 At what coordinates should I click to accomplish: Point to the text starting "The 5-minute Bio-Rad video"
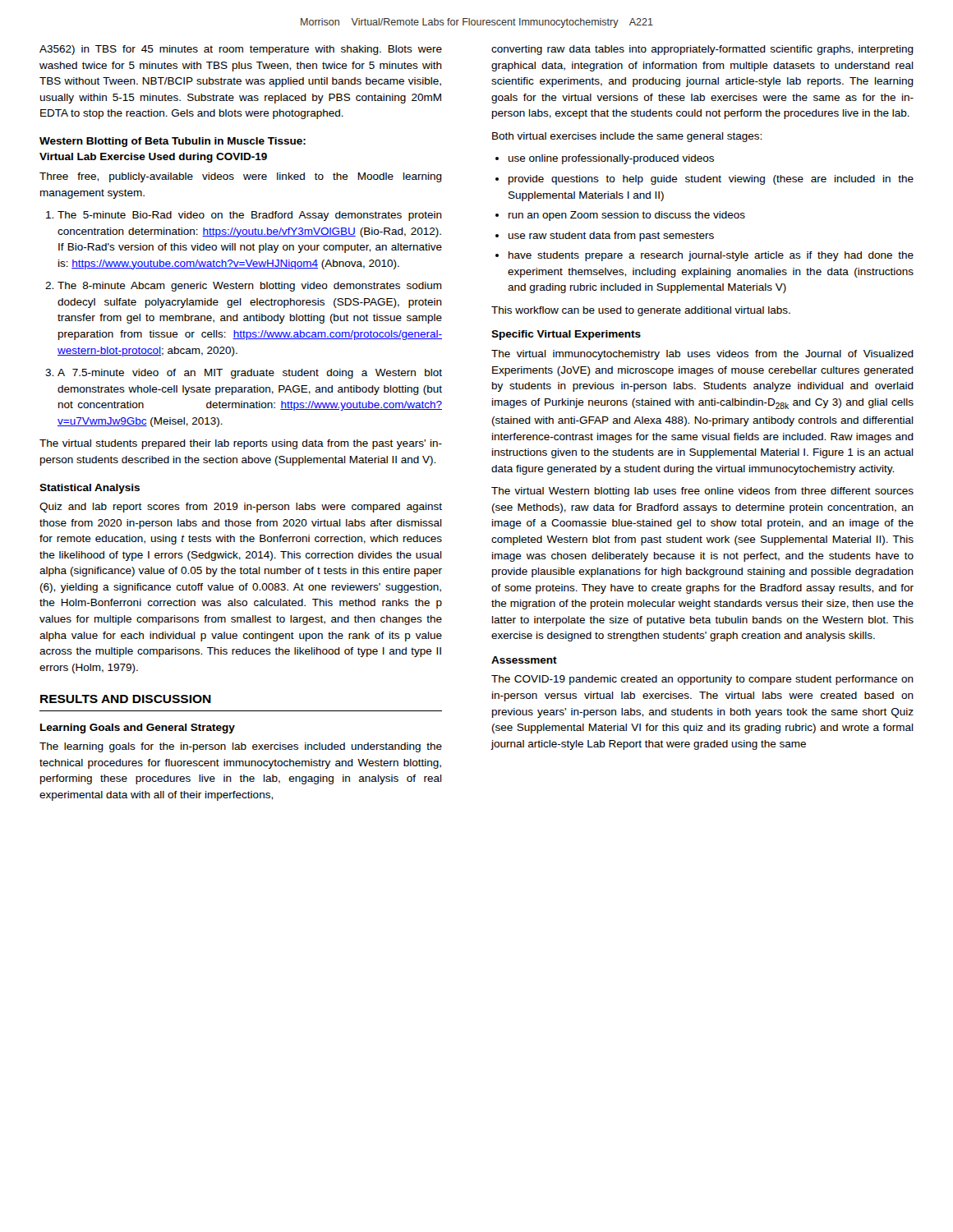[250, 239]
